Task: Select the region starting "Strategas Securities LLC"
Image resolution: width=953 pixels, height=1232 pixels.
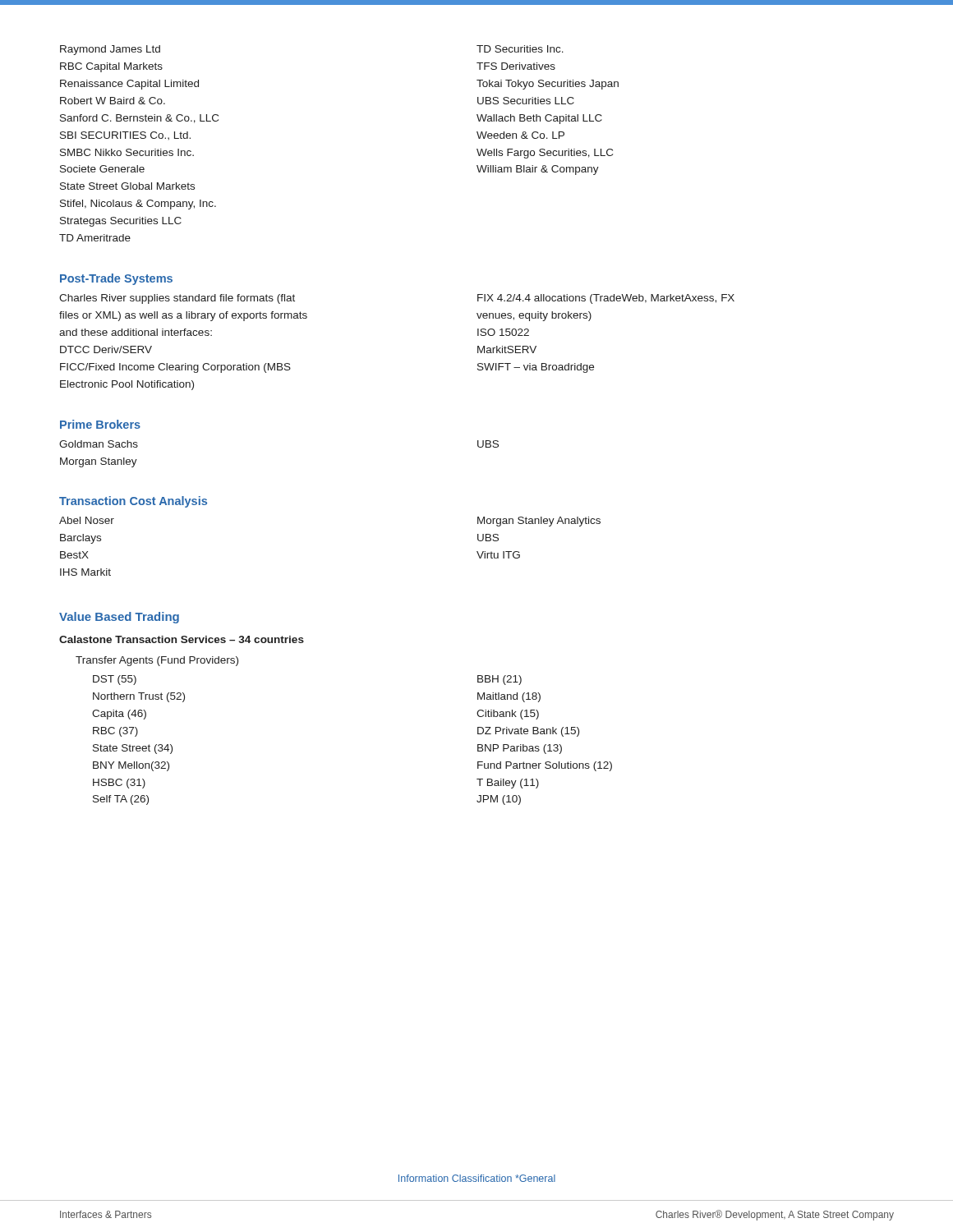Action: tap(121, 221)
